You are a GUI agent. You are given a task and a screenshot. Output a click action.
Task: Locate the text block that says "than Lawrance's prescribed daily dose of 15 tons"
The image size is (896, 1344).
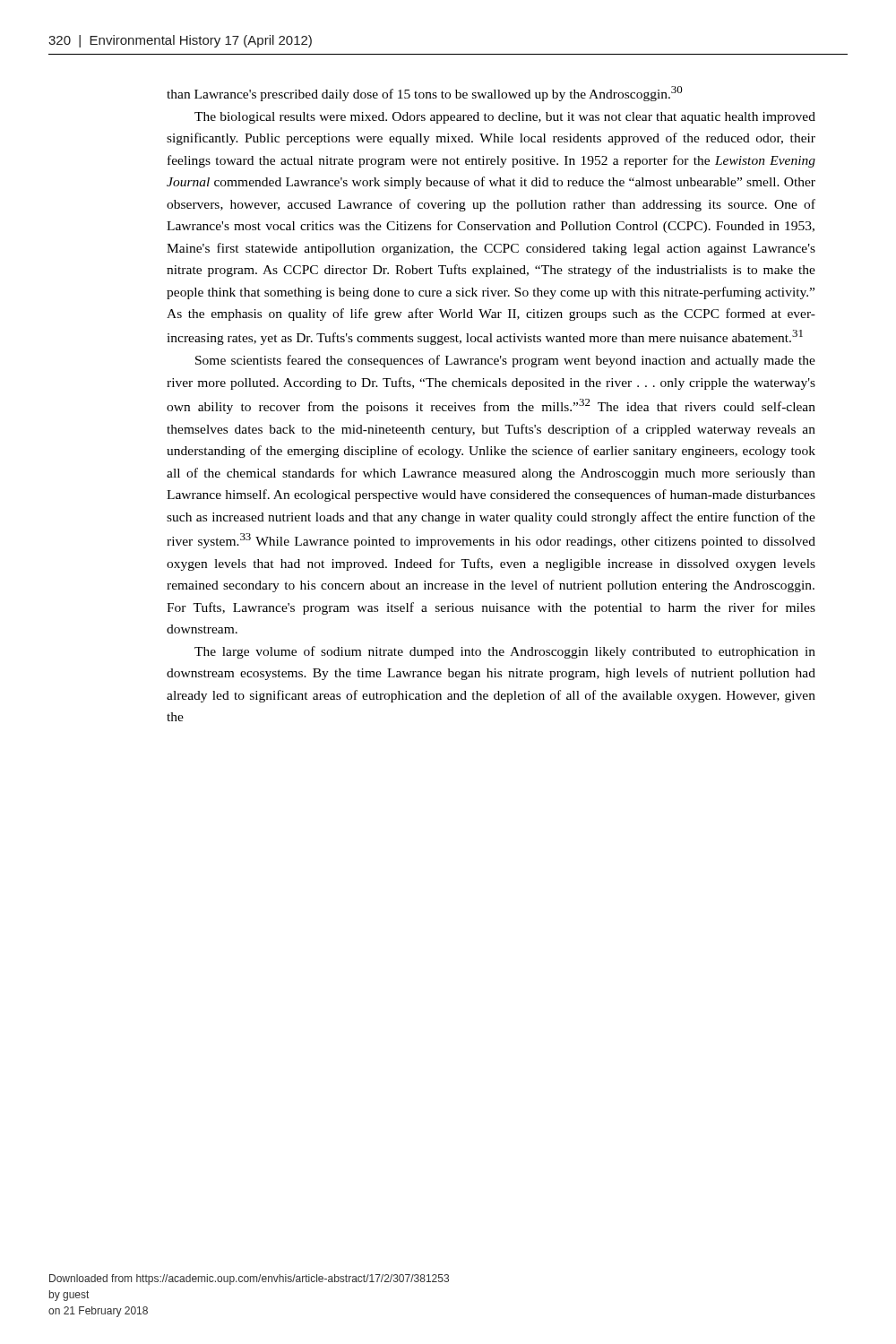491,404
